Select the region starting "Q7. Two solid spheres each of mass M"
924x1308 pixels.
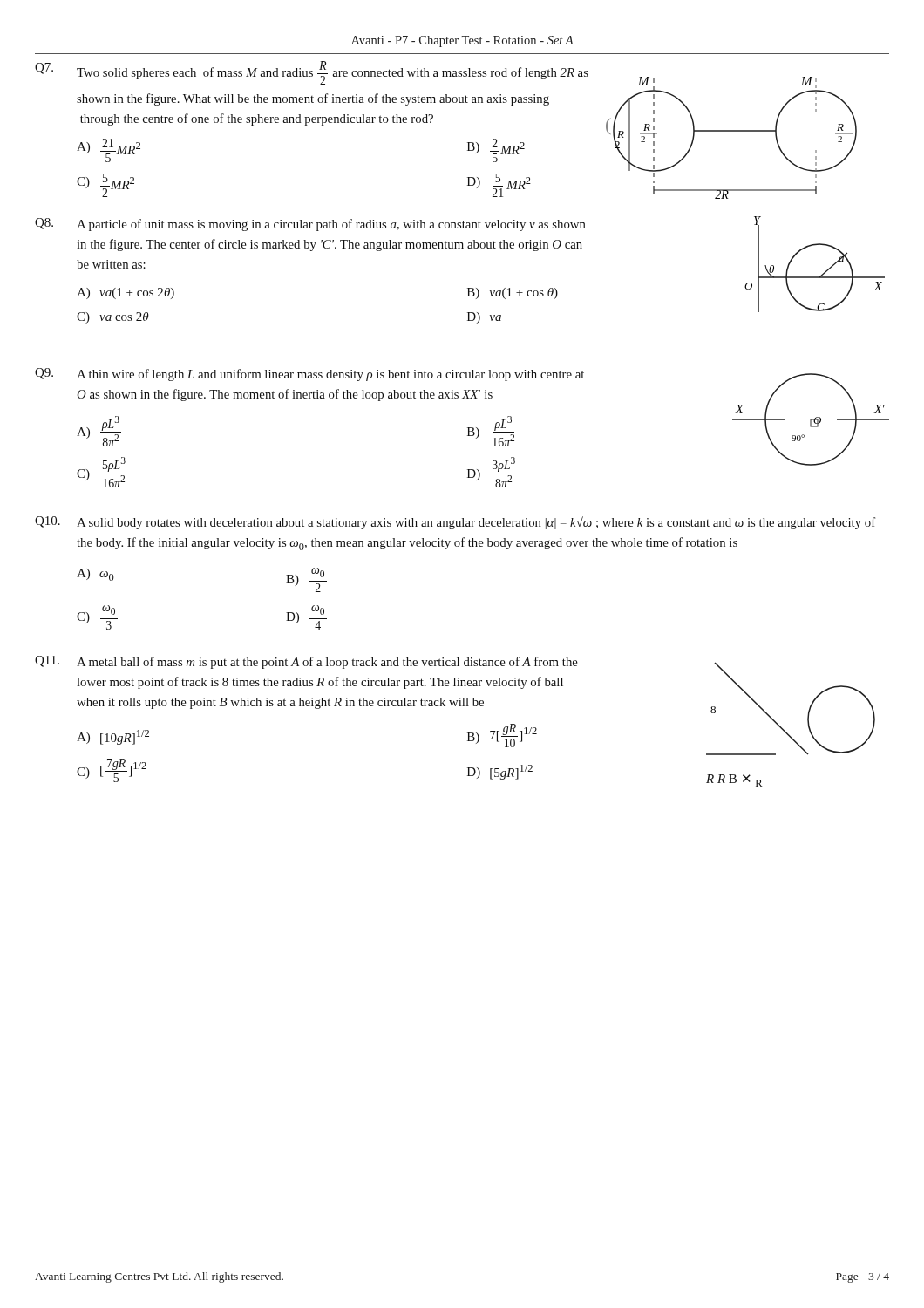462,136
